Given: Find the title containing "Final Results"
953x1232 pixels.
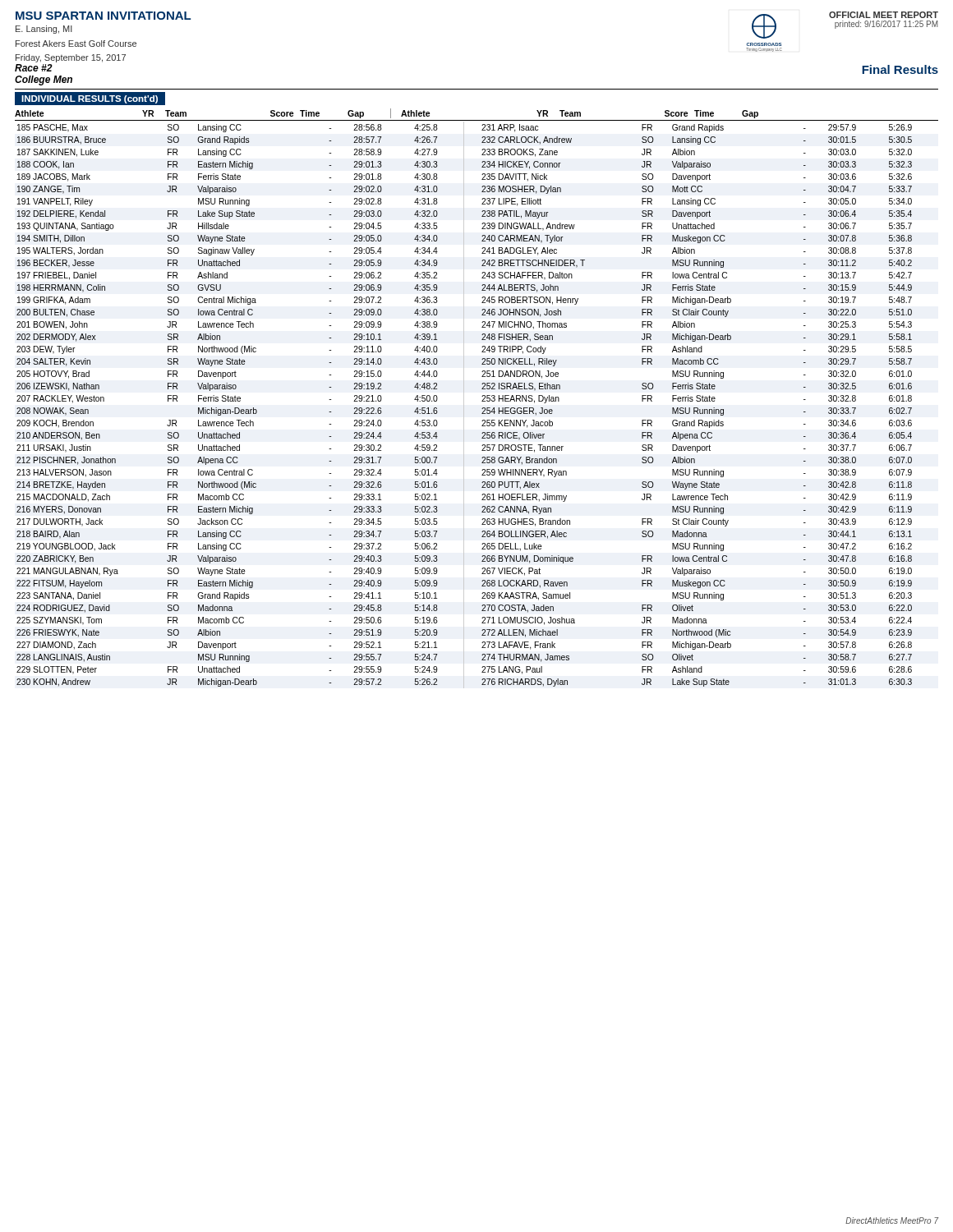Looking at the screenshot, I should click(900, 69).
